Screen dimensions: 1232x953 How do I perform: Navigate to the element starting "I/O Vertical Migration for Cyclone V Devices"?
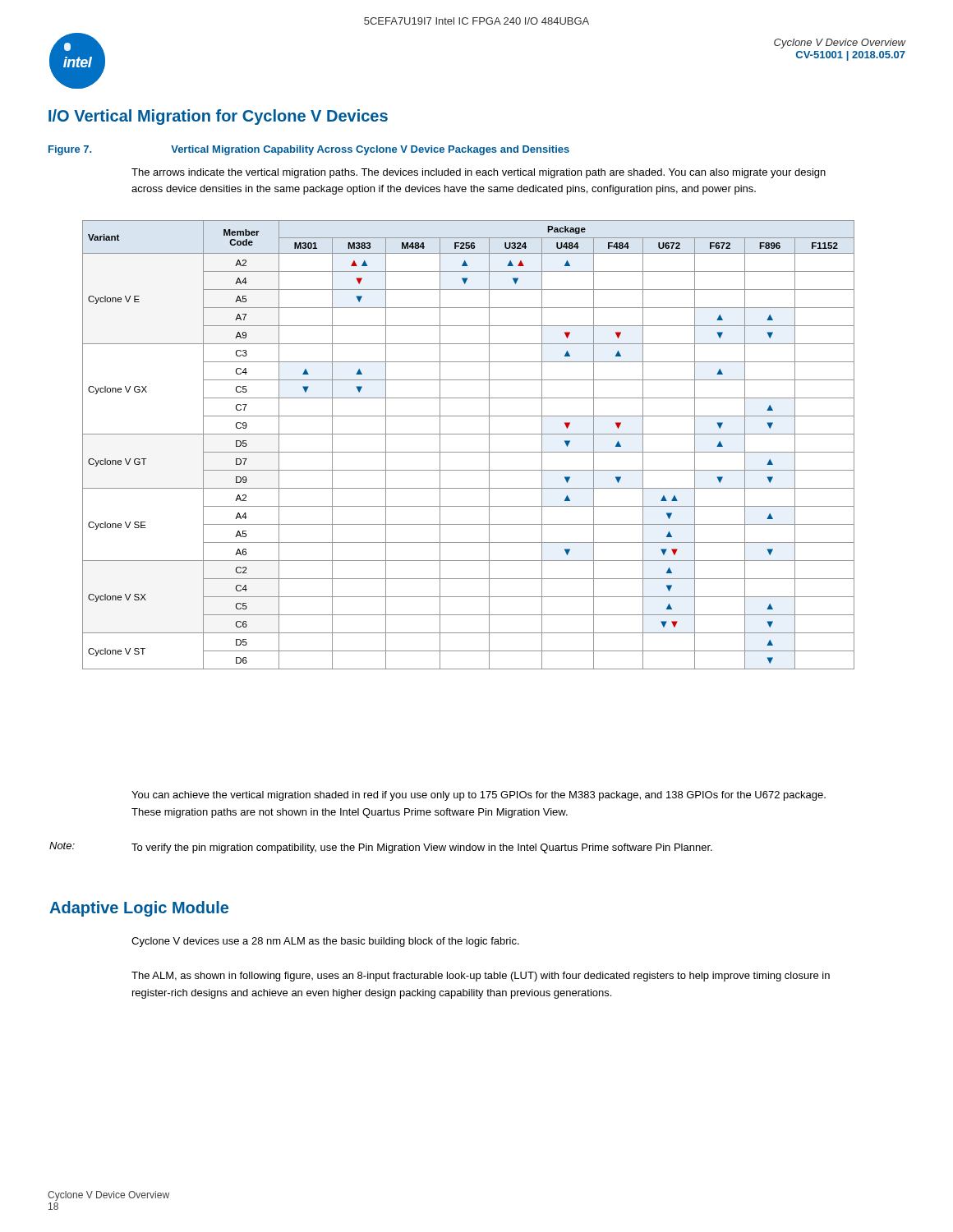tap(218, 116)
